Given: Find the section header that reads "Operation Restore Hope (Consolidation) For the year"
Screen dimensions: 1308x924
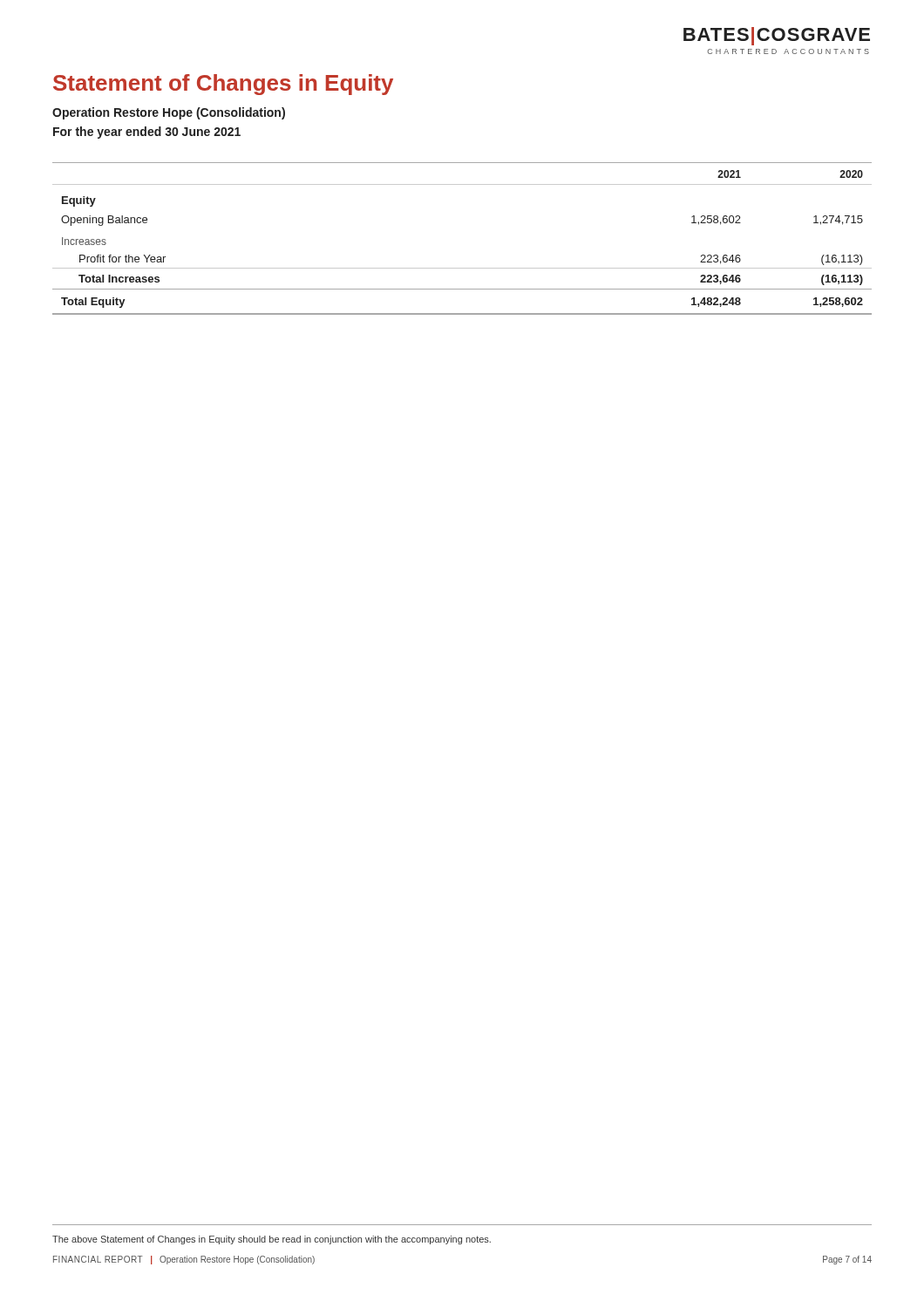Looking at the screenshot, I should click(169, 122).
